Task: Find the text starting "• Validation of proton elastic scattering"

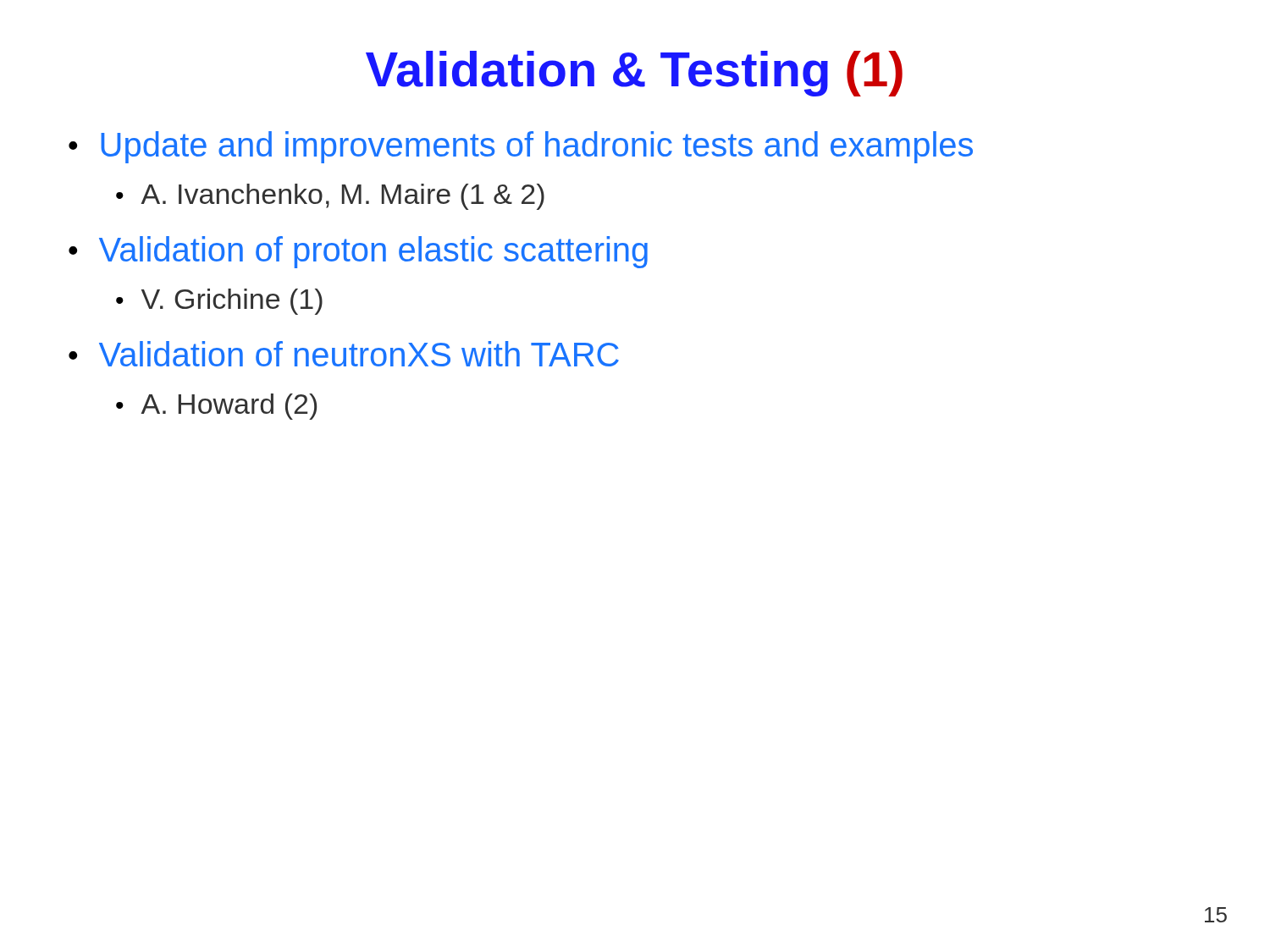Action: 359,250
